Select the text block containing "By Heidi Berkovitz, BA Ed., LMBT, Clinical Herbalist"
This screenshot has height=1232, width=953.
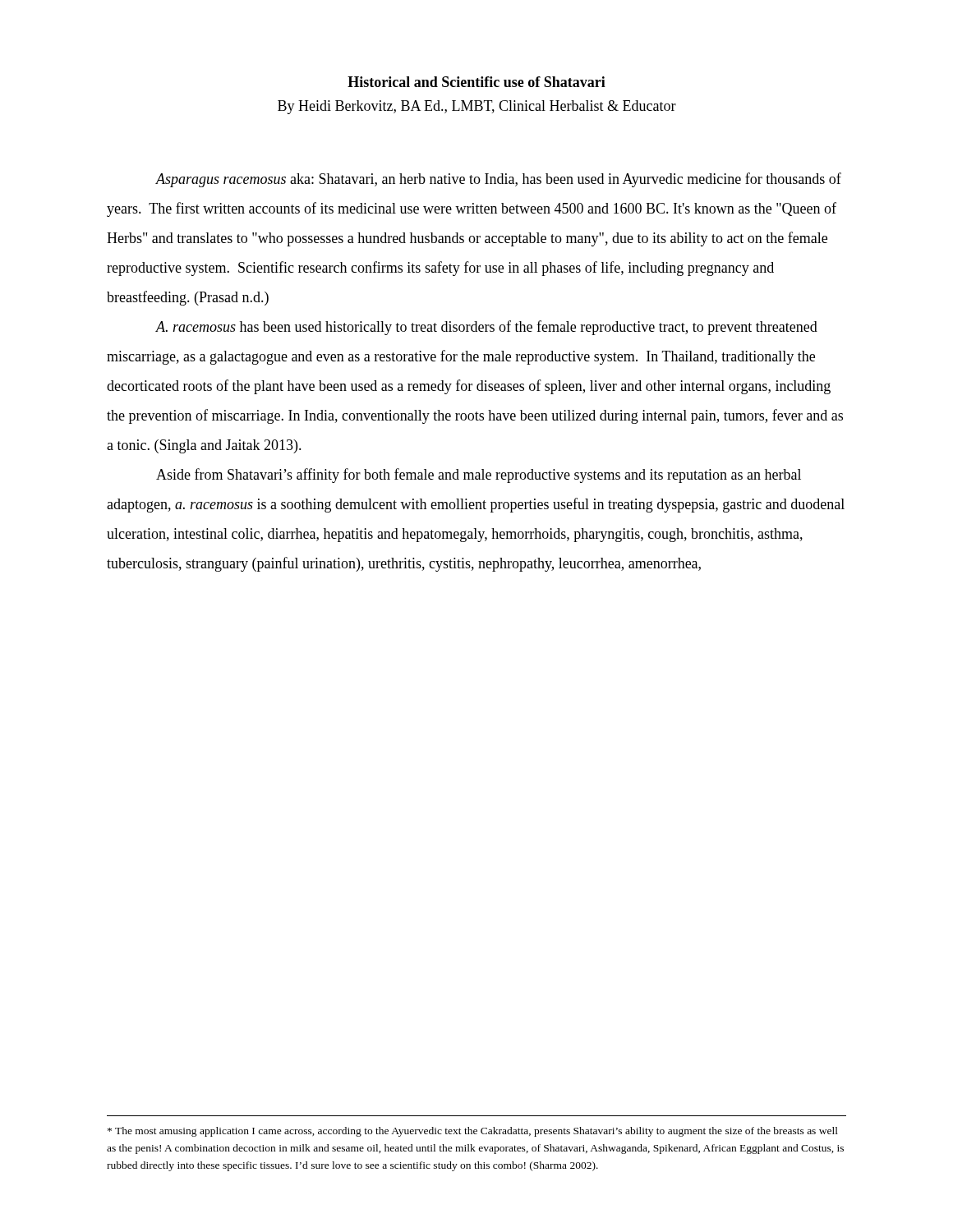[x=476, y=106]
